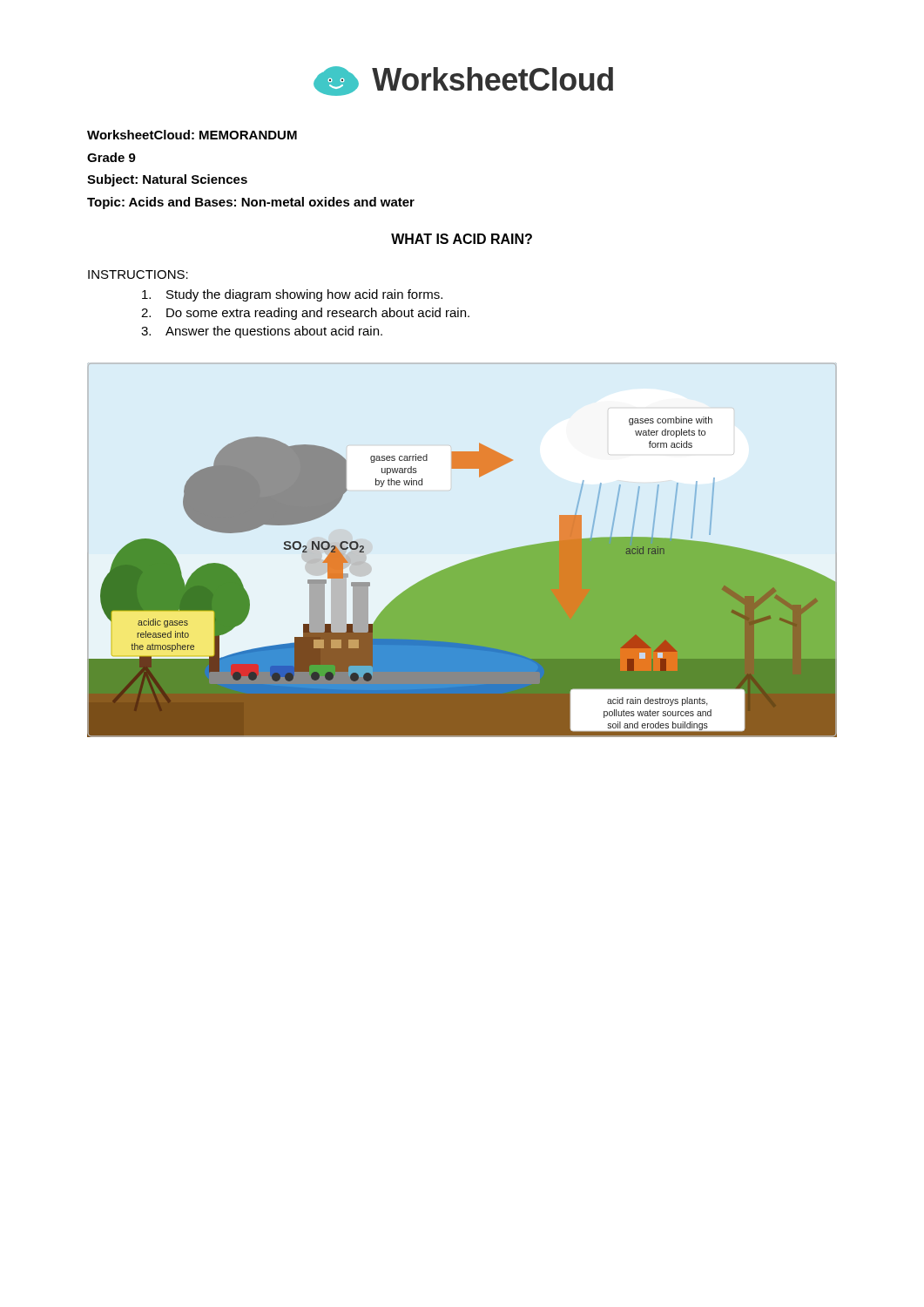This screenshot has width=924, height=1307.
Task: Point to the block beginning "WorksheetCloud: MEMORANDUM Grade 9 Subject: Natural Sciences Topic:"
Action: tap(192, 135)
